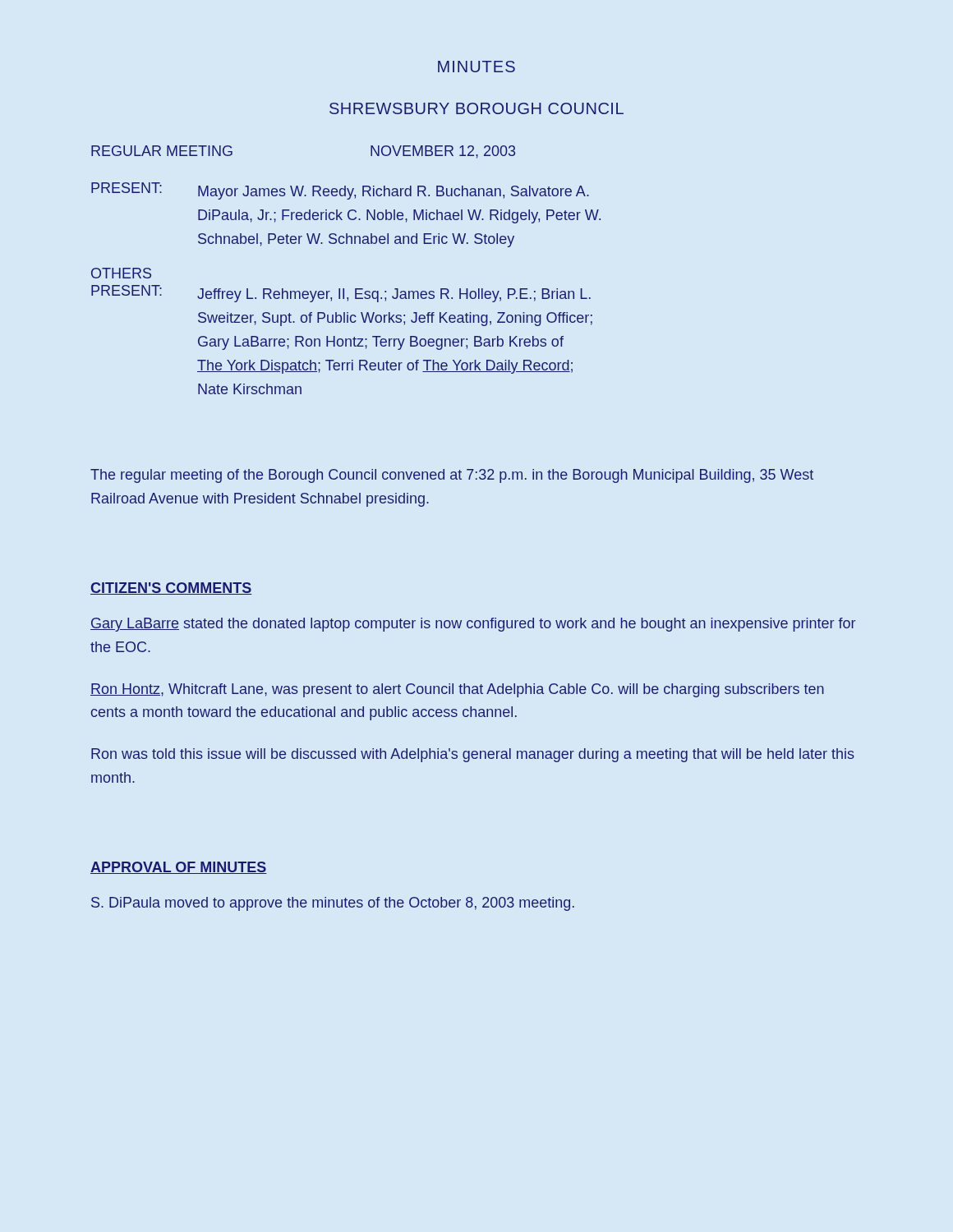This screenshot has height=1232, width=953.
Task: Locate the title that reads "SHREWSBURY BOROUGH COUNCIL"
Action: tap(476, 109)
